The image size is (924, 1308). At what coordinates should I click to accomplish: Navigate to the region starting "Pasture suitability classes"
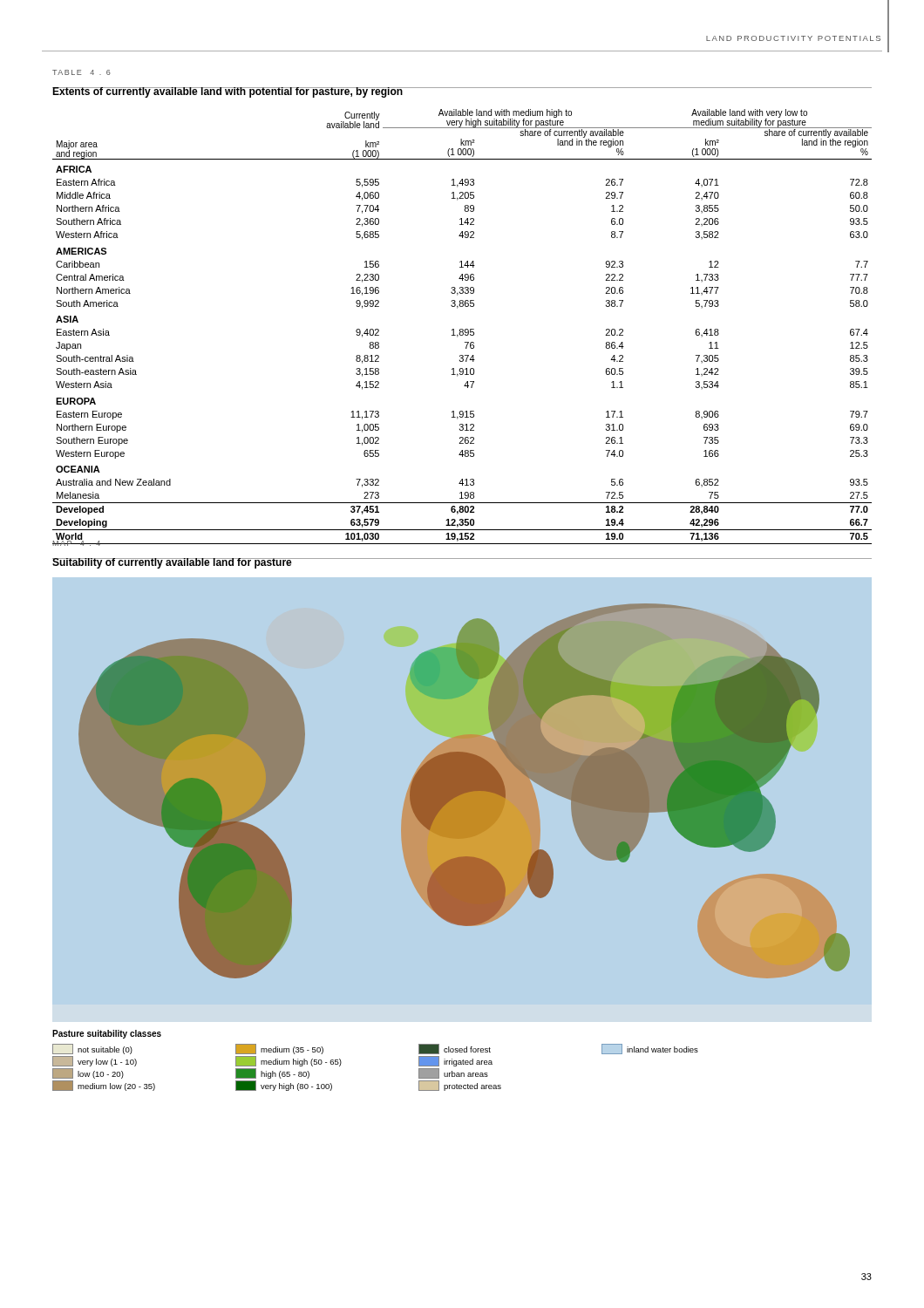click(x=462, y=1061)
